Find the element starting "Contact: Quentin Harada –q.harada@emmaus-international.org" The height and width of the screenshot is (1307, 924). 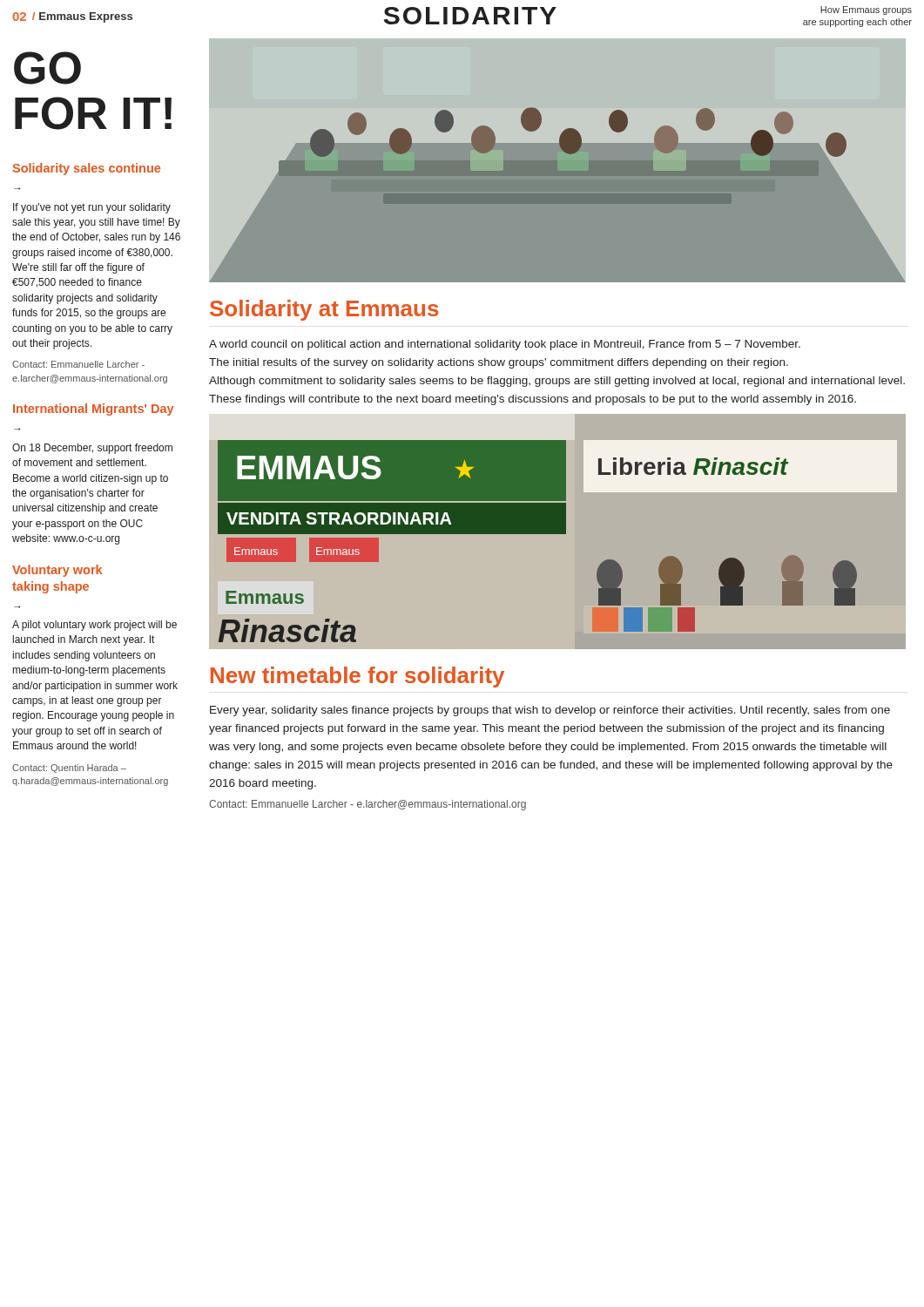pyautogui.click(x=90, y=774)
